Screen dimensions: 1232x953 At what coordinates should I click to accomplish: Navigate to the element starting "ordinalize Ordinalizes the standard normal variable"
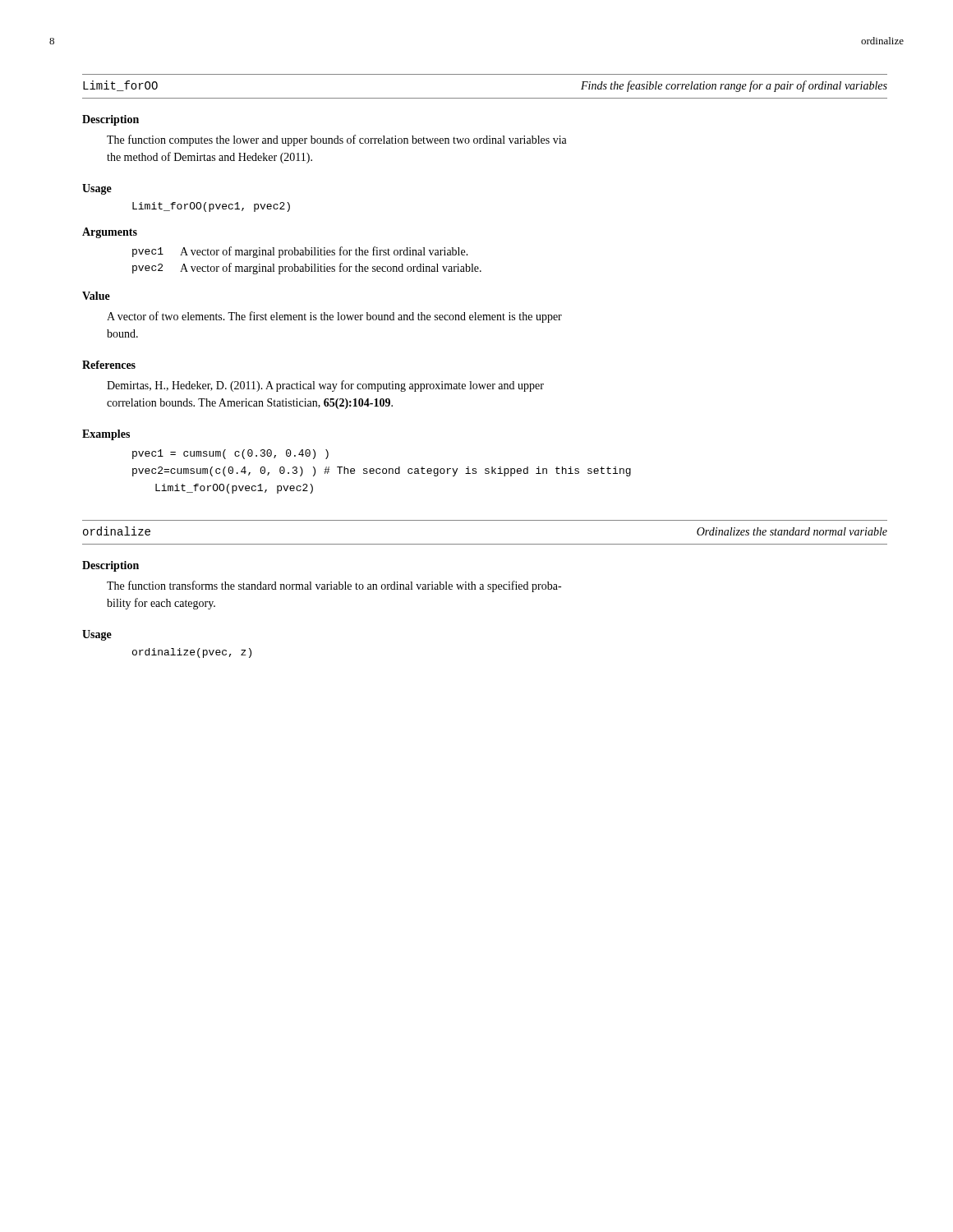coord(485,533)
